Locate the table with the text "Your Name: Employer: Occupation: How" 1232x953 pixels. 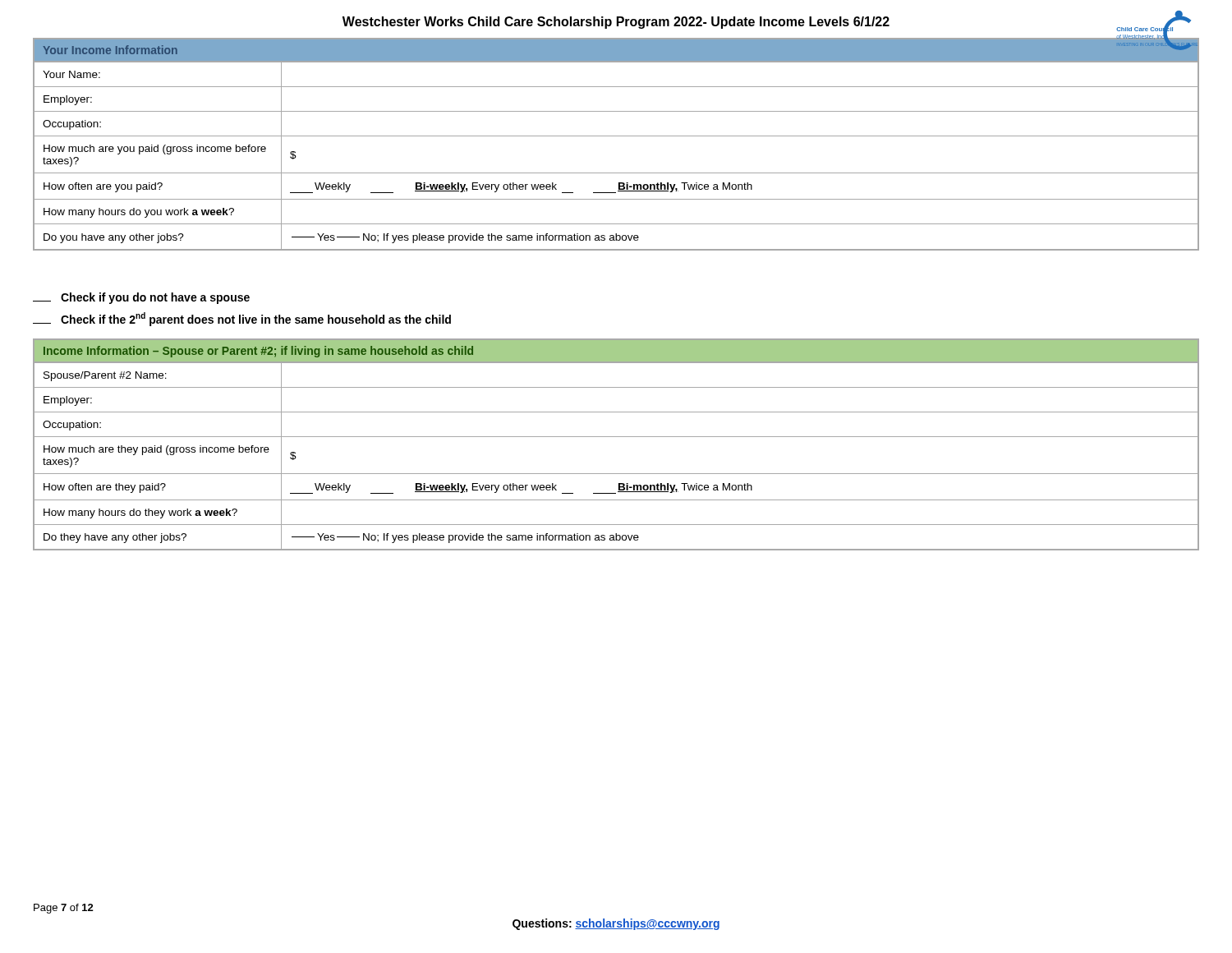tap(616, 156)
